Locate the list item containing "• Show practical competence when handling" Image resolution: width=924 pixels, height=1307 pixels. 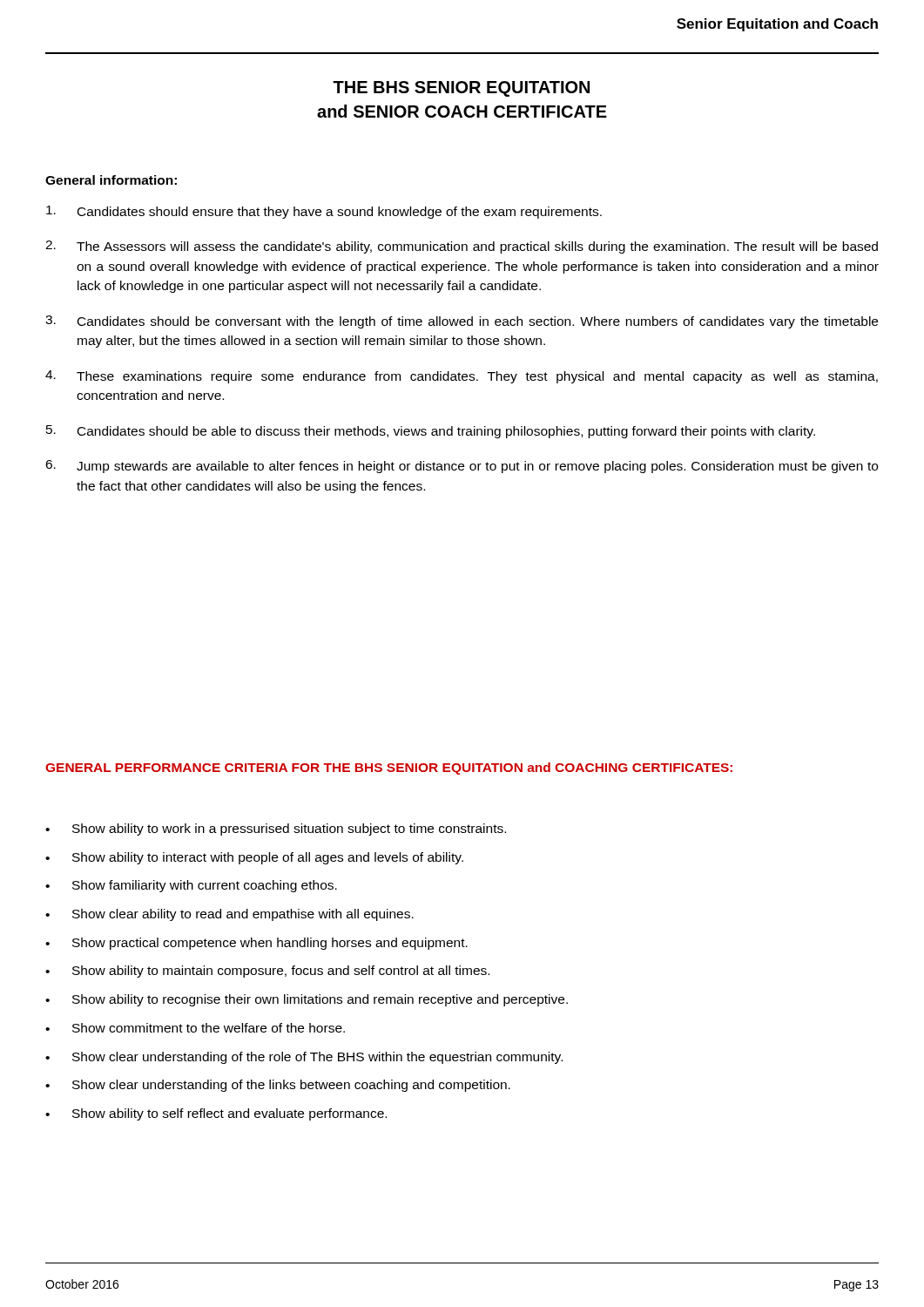tap(462, 943)
